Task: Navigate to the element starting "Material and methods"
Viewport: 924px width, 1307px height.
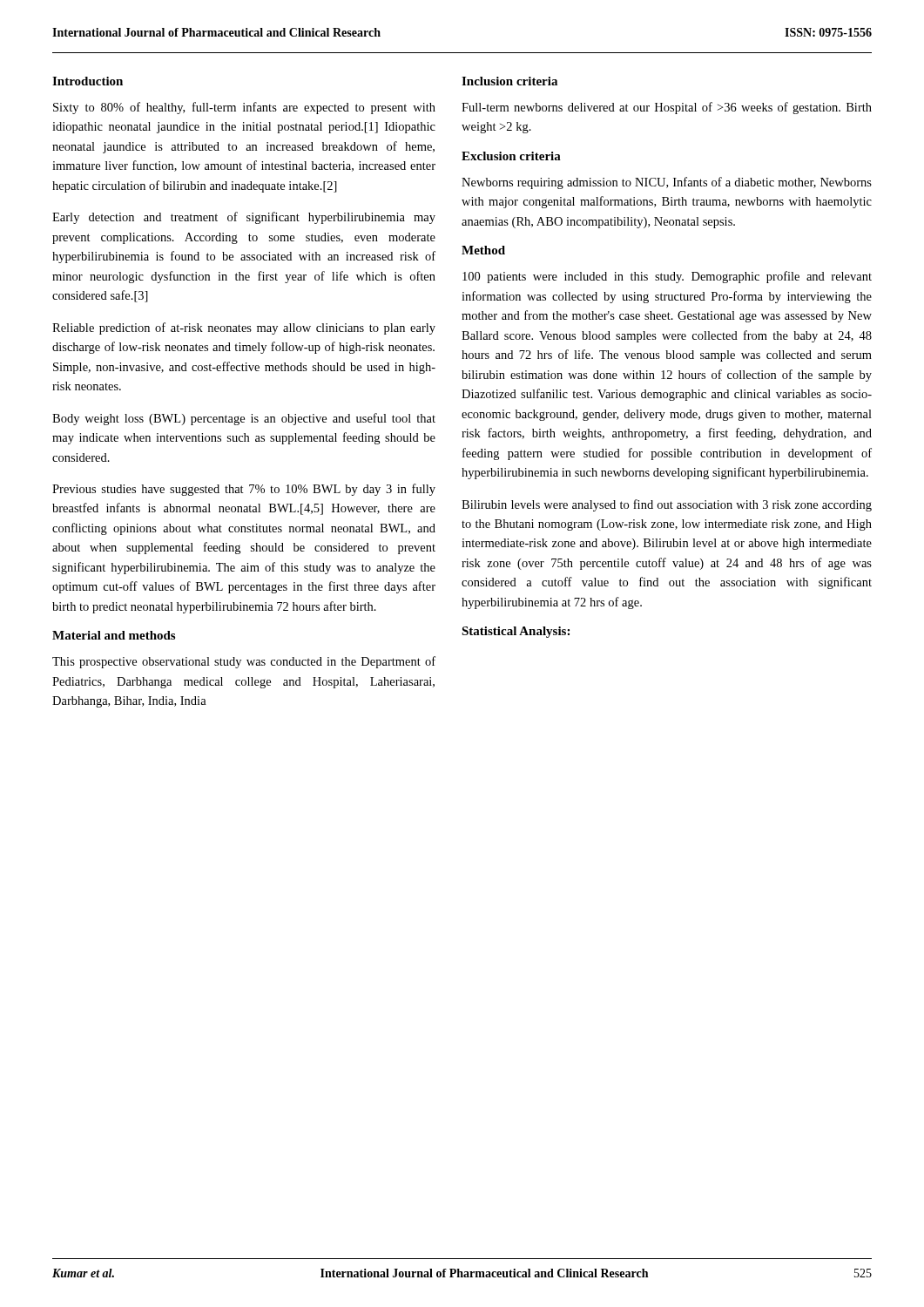Action: (114, 635)
